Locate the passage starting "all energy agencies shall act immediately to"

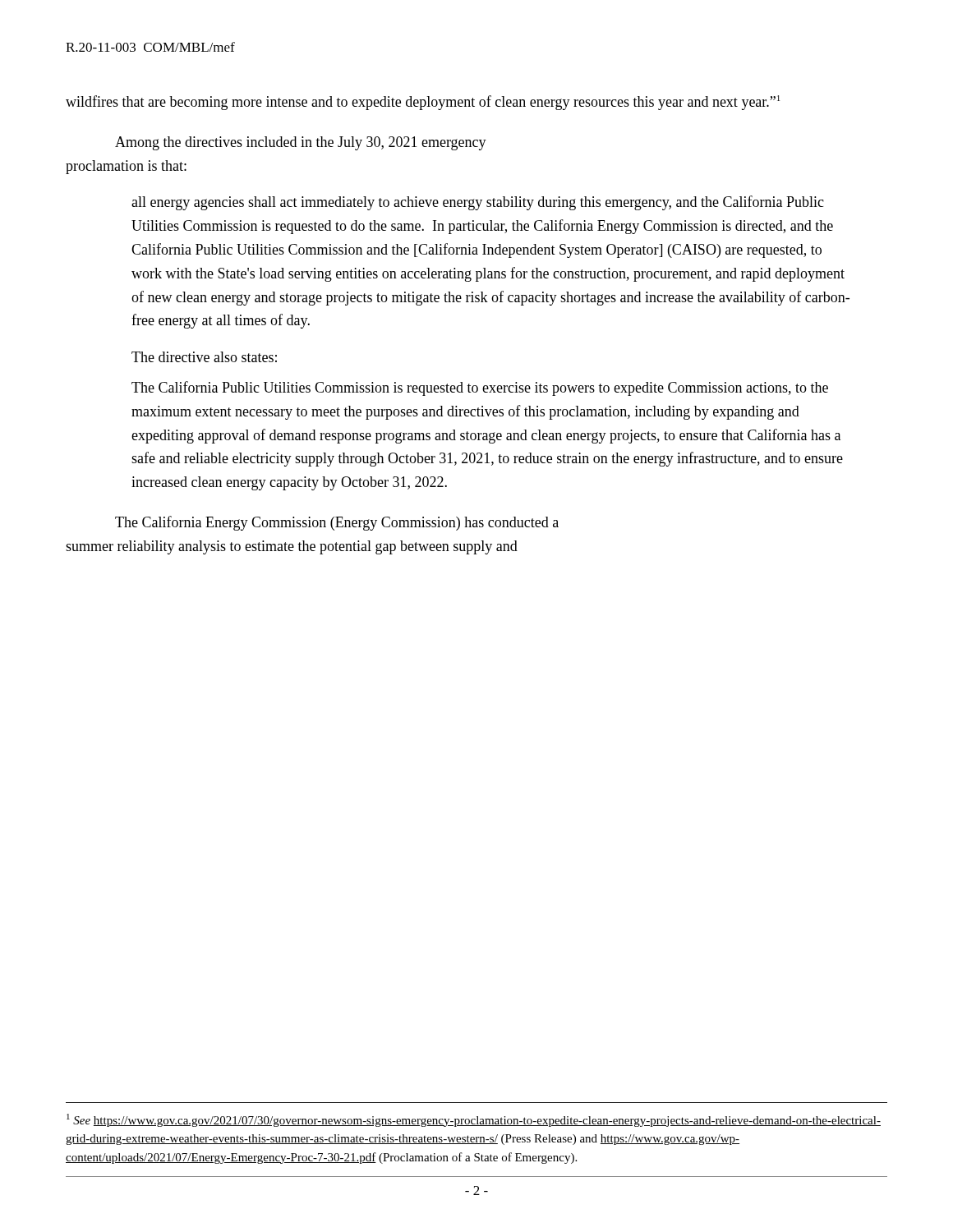491,261
